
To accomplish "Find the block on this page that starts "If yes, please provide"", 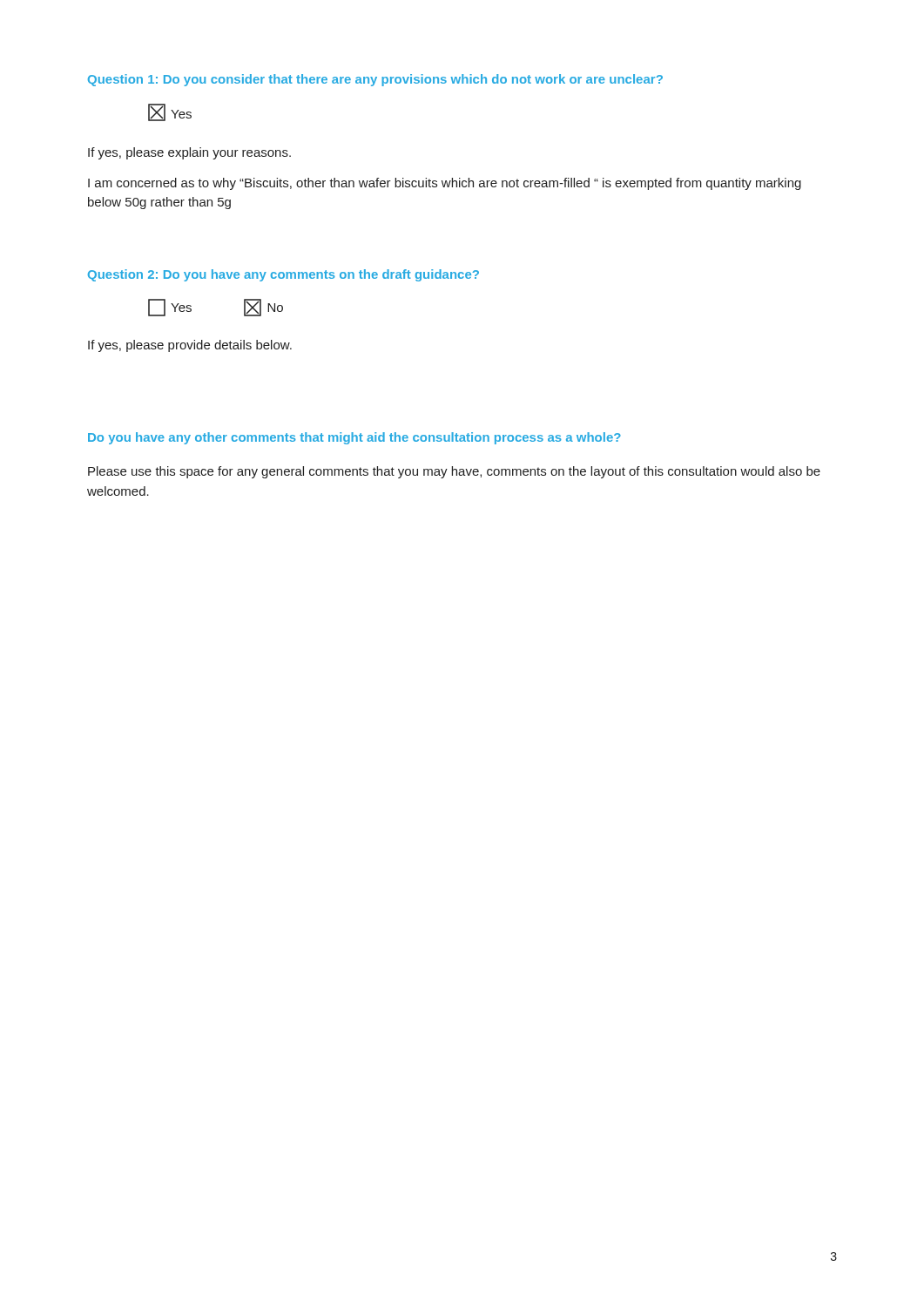I will coord(190,344).
